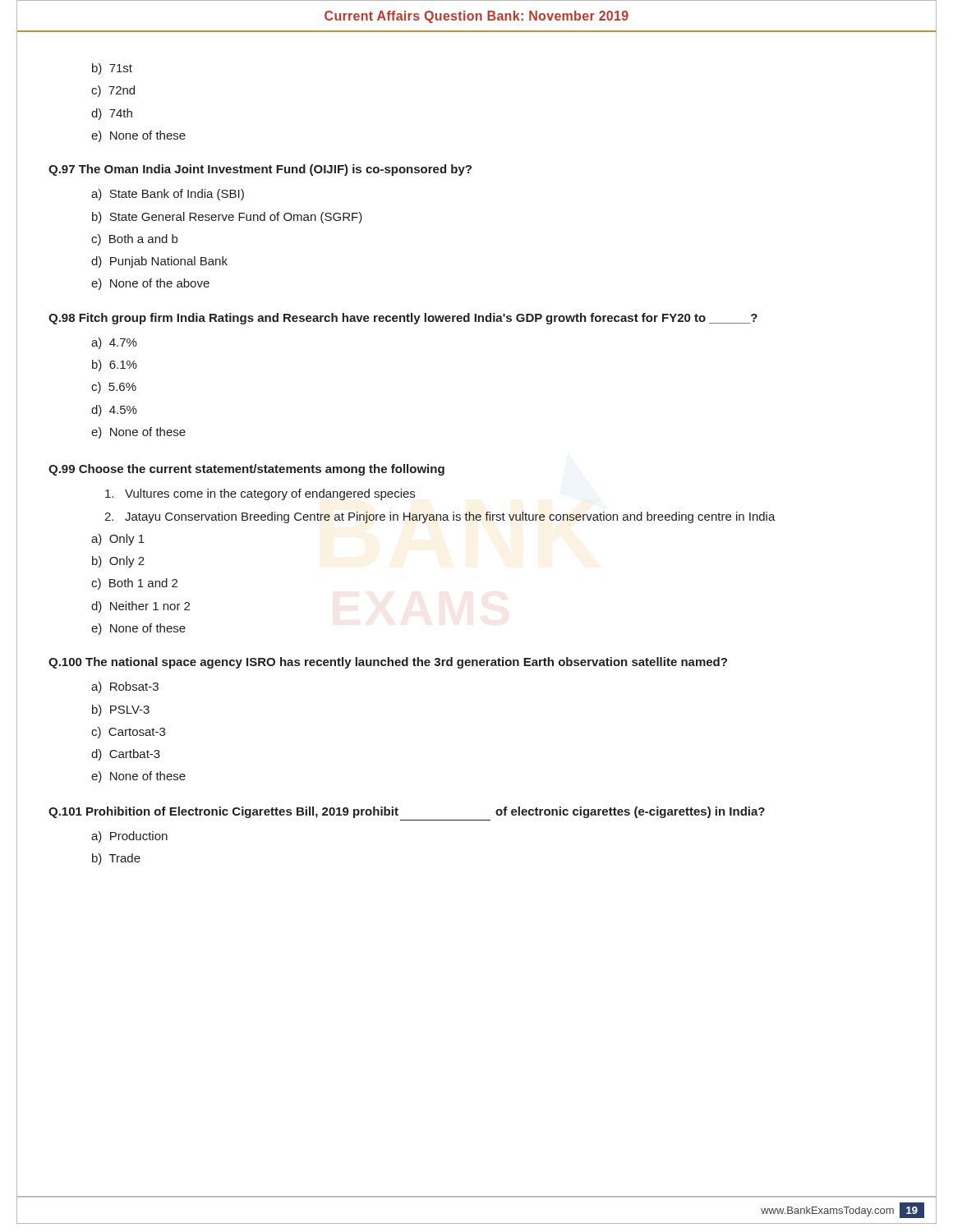The height and width of the screenshot is (1232, 953).
Task: Click on the passage starting "Q.98 Fitch group firm India Ratings and Research"
Action: 476,317
